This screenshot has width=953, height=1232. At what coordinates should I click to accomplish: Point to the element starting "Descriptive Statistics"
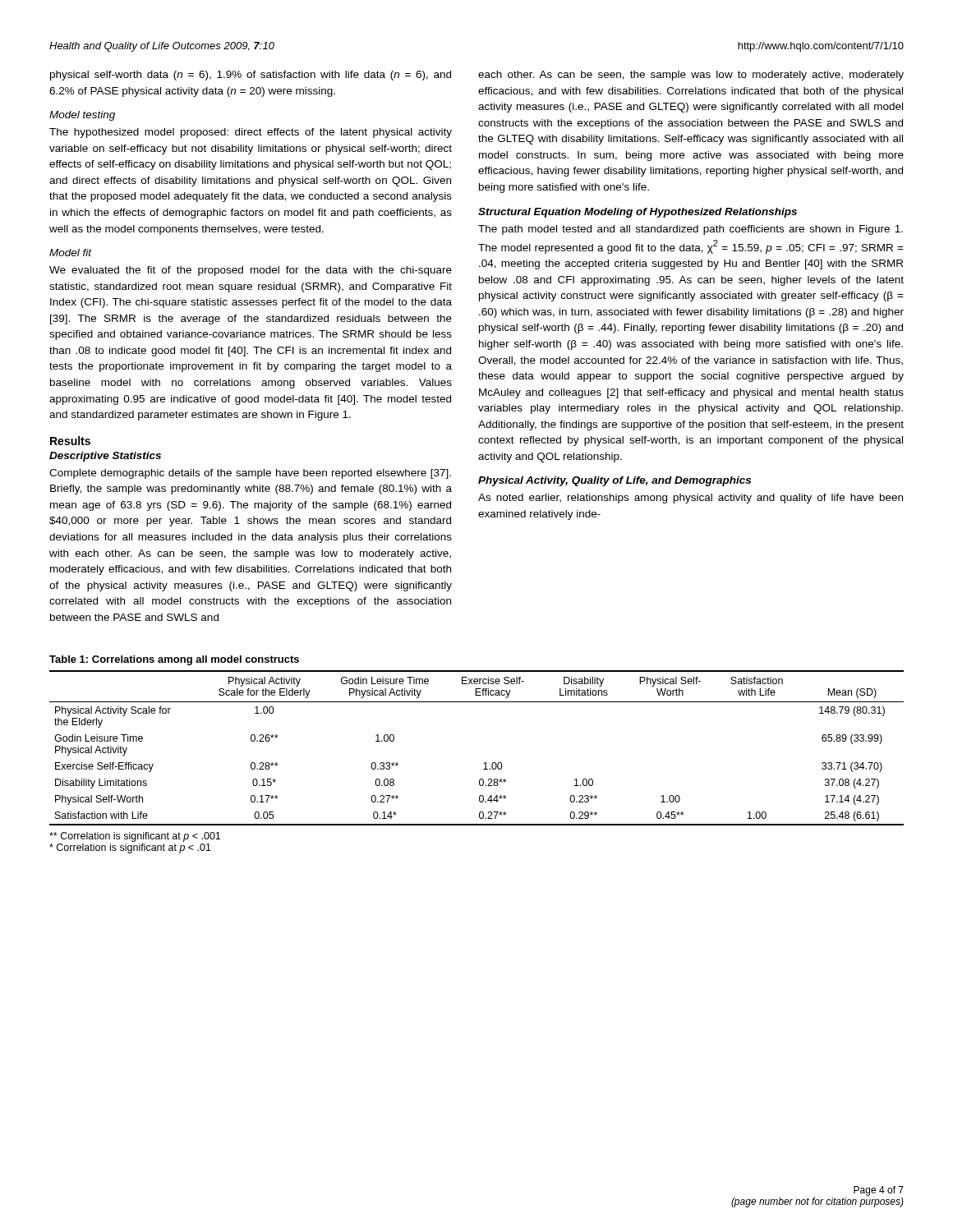pyautogui.click(x=105, y=455)
